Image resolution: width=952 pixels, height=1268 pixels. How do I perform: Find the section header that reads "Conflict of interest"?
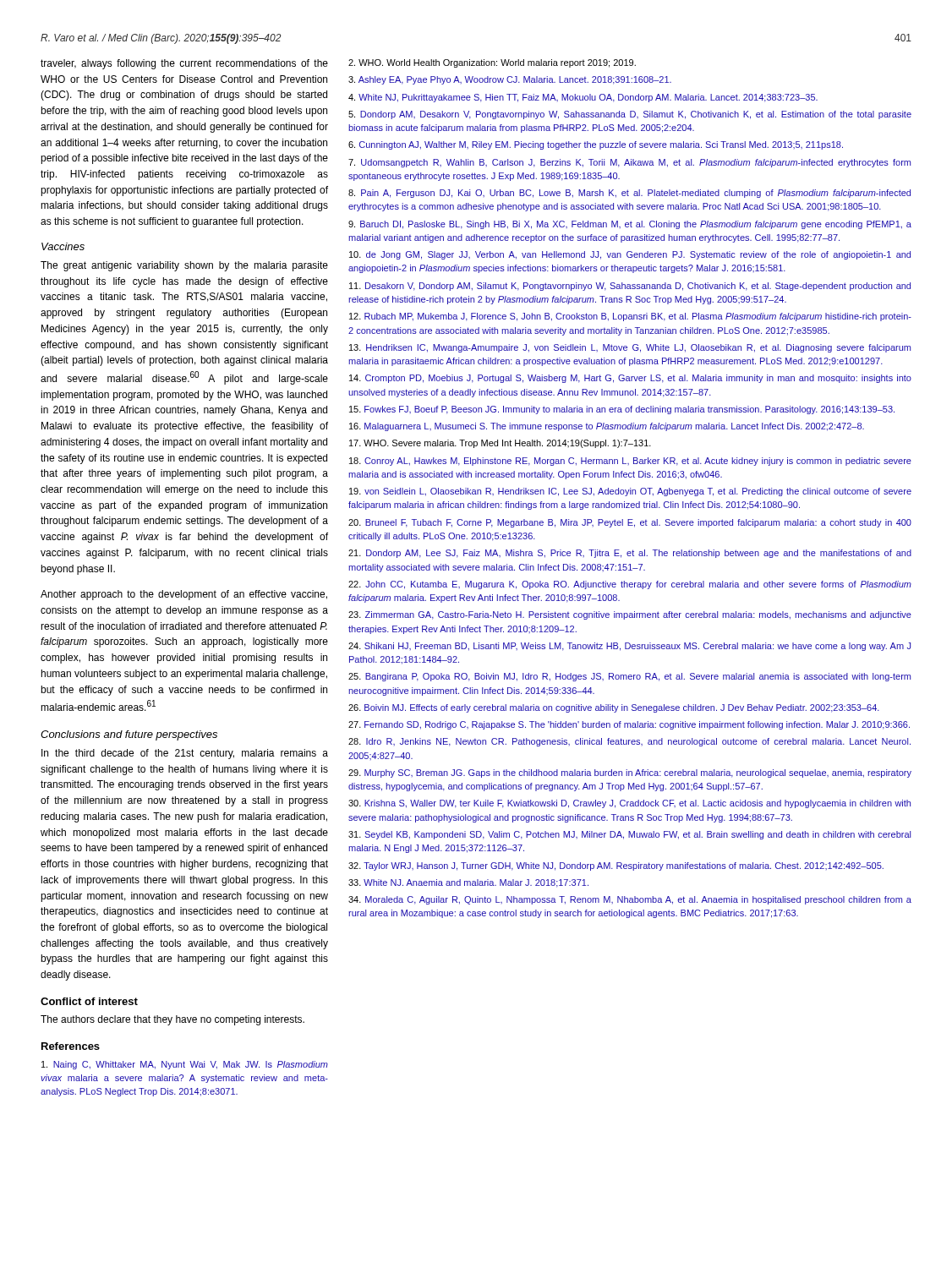point(89,1001)
